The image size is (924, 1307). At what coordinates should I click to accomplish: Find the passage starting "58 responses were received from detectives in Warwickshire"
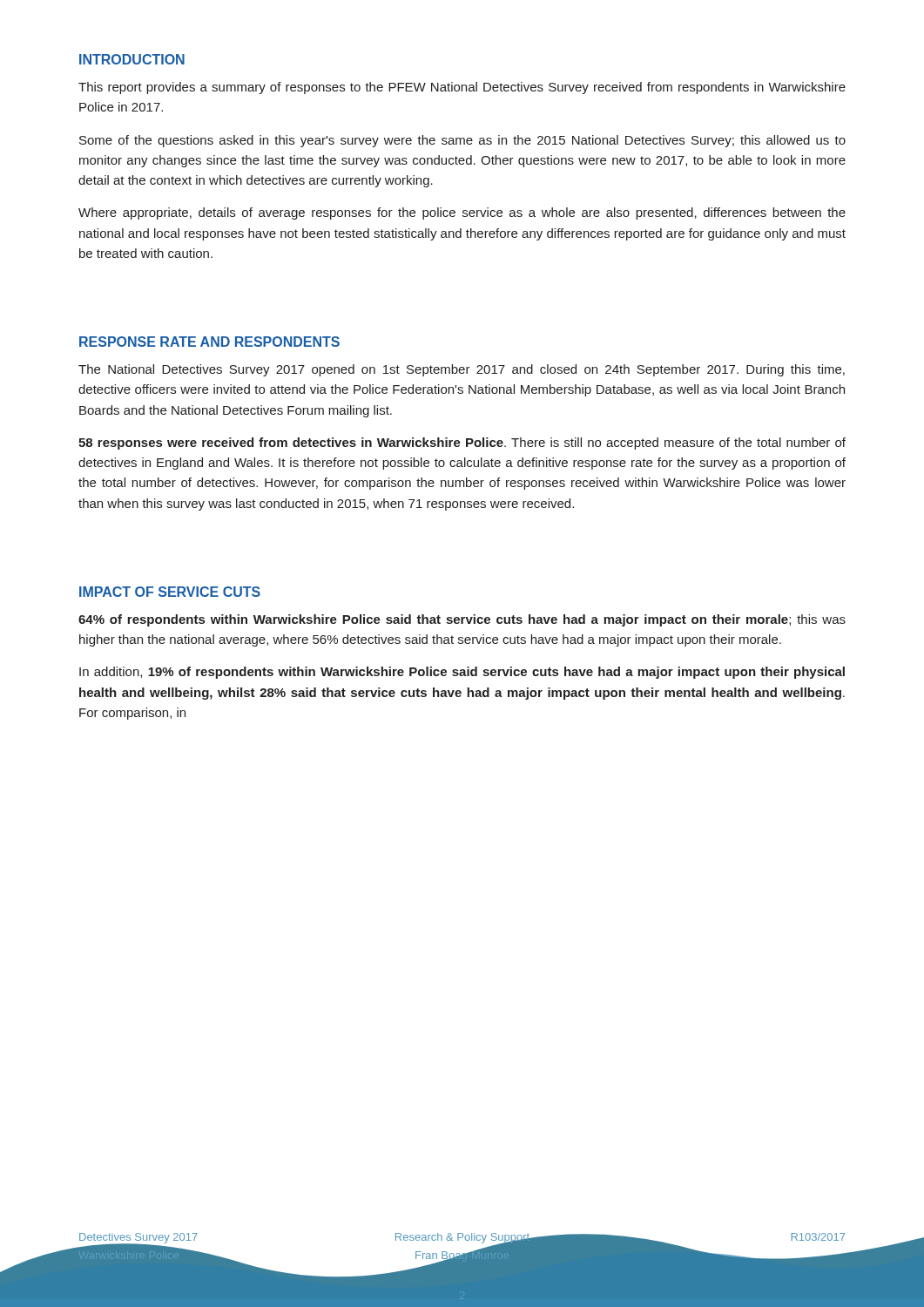pyautogui.click(x=462, y=472)
